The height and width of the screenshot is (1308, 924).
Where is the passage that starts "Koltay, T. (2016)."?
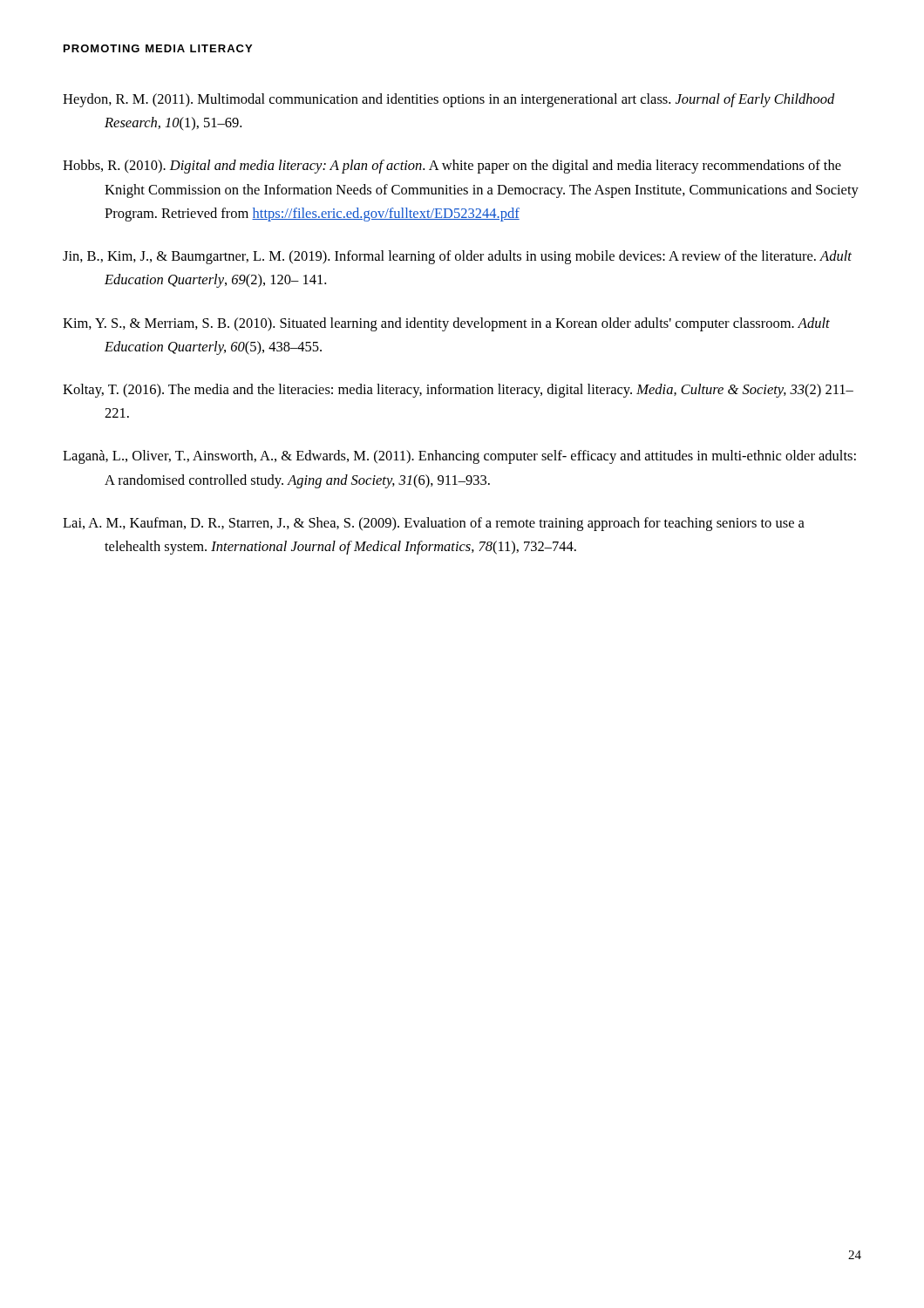(458, 401)
